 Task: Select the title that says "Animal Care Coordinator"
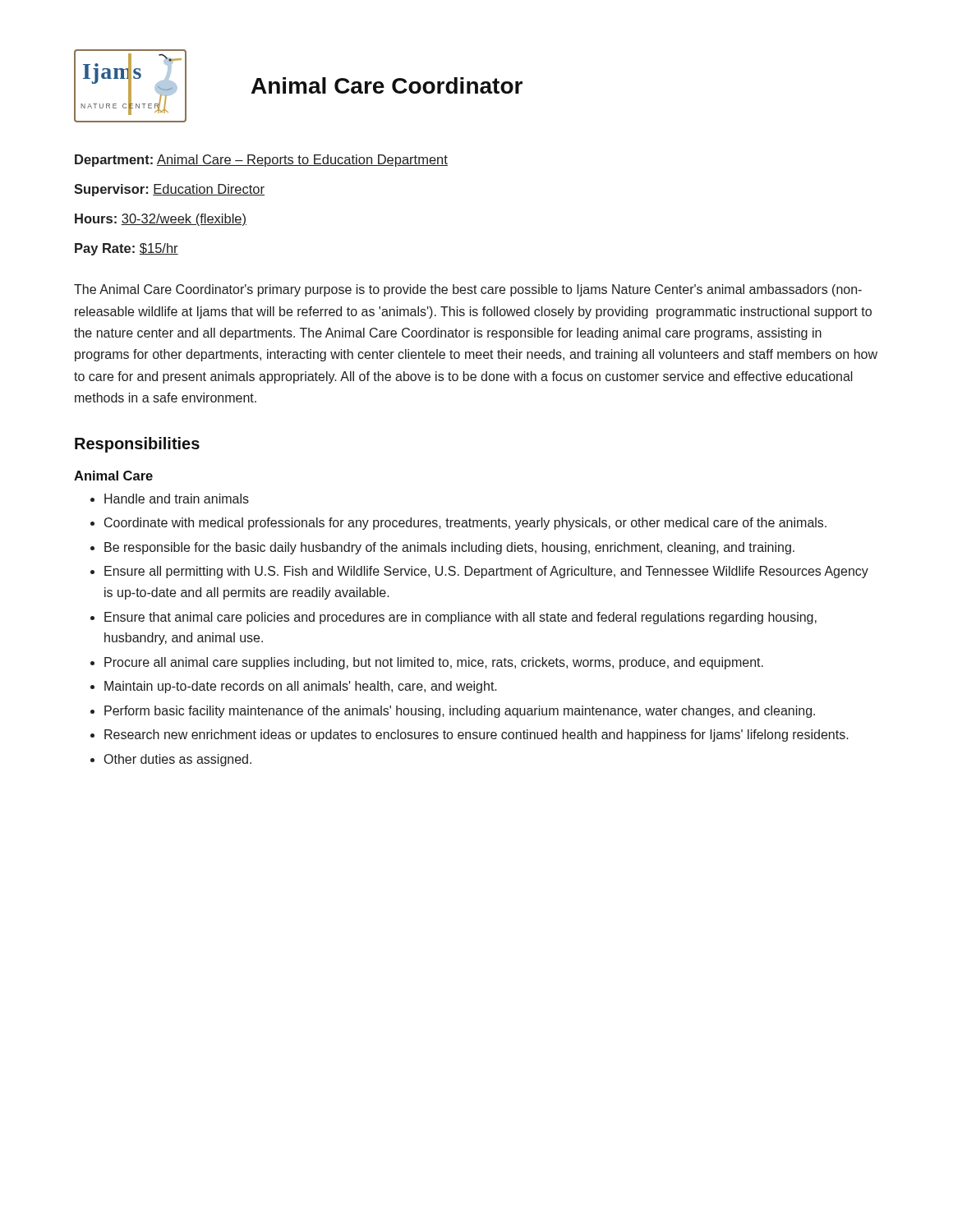click(387, 86)
